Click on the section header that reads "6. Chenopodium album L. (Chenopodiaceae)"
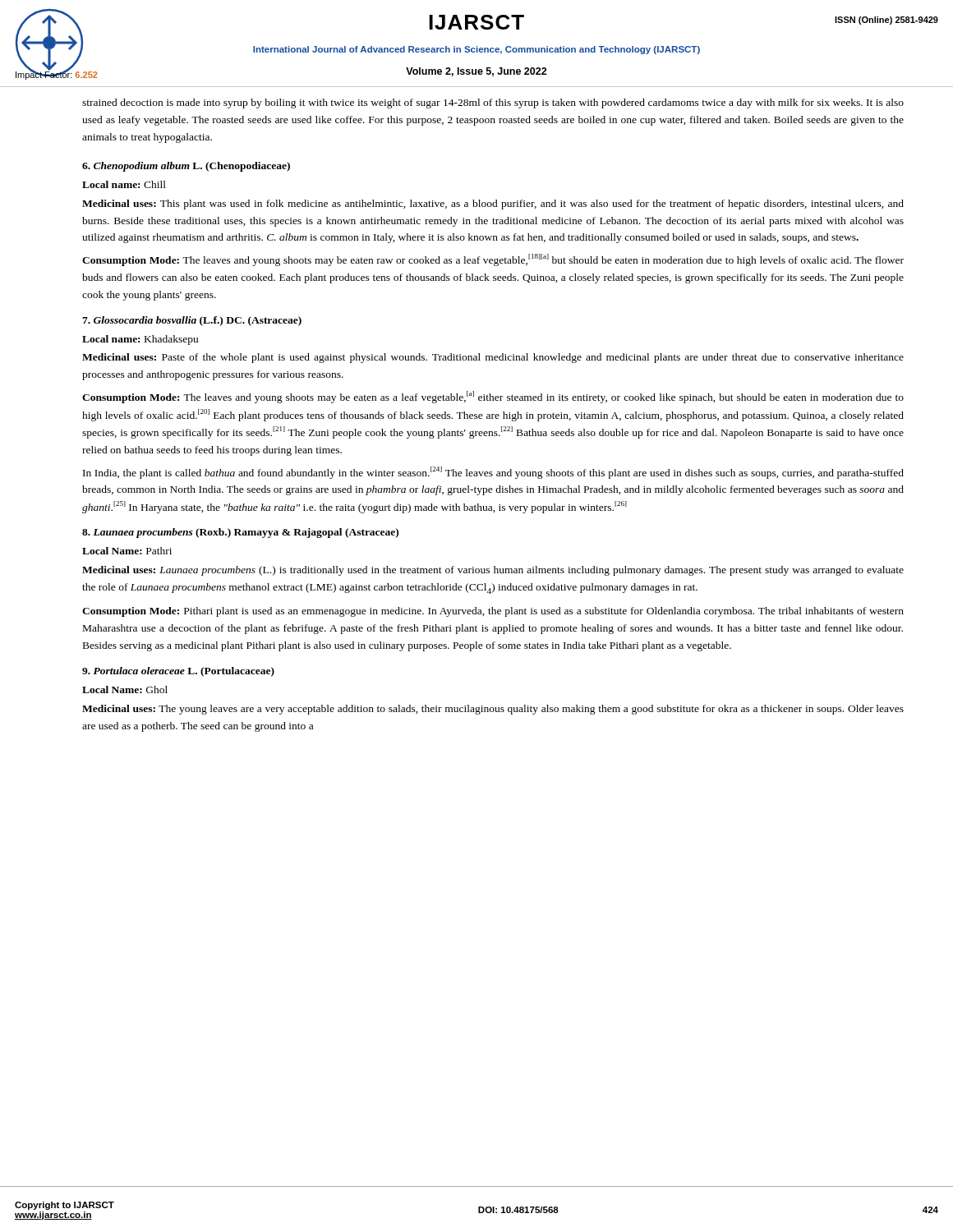Image resolution: width=953 pixels, height=1232 pixels. 186,165
